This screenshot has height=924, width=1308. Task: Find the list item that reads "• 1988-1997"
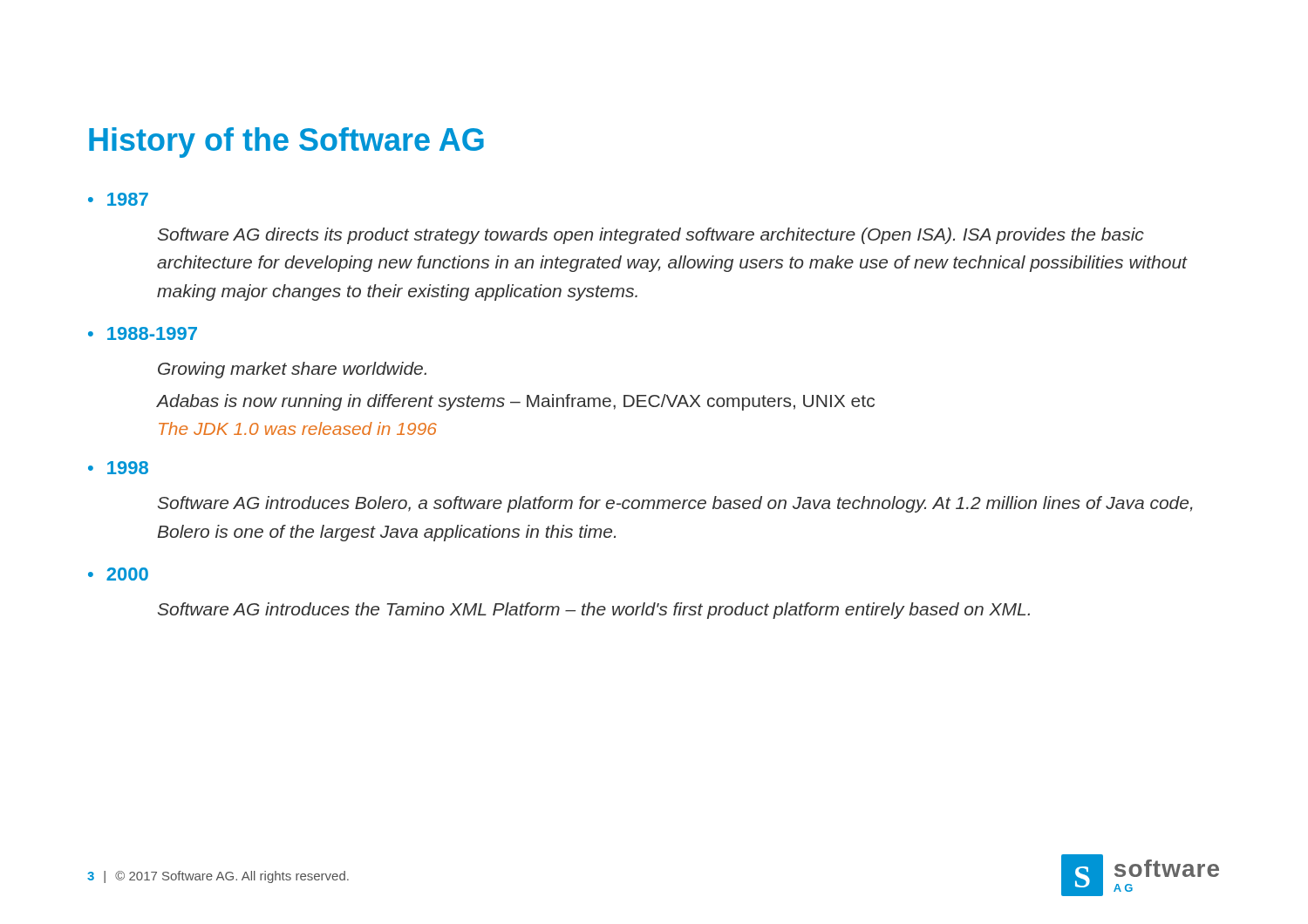[x=143, y=335]
